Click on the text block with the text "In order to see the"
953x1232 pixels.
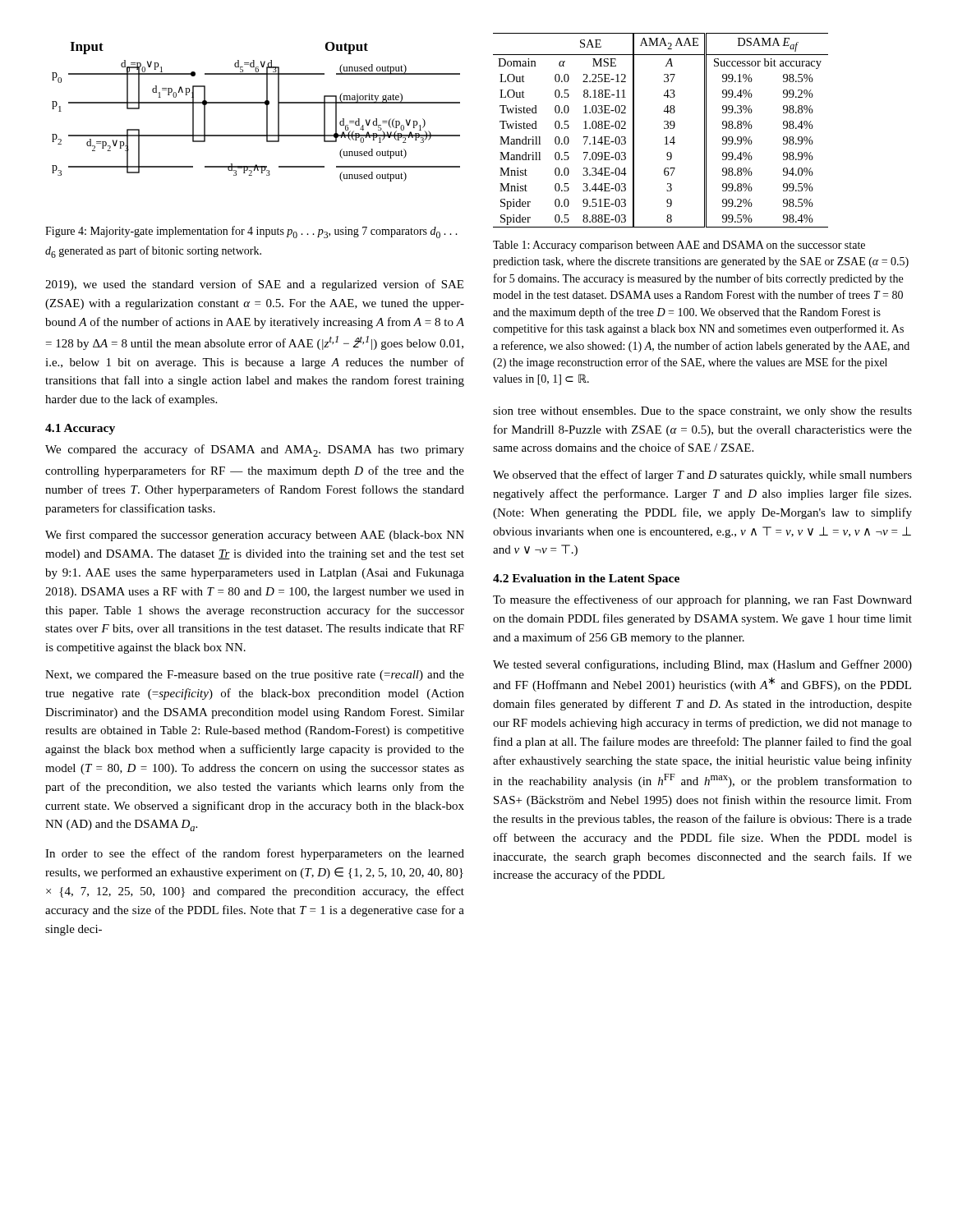[x=255, y=891]
